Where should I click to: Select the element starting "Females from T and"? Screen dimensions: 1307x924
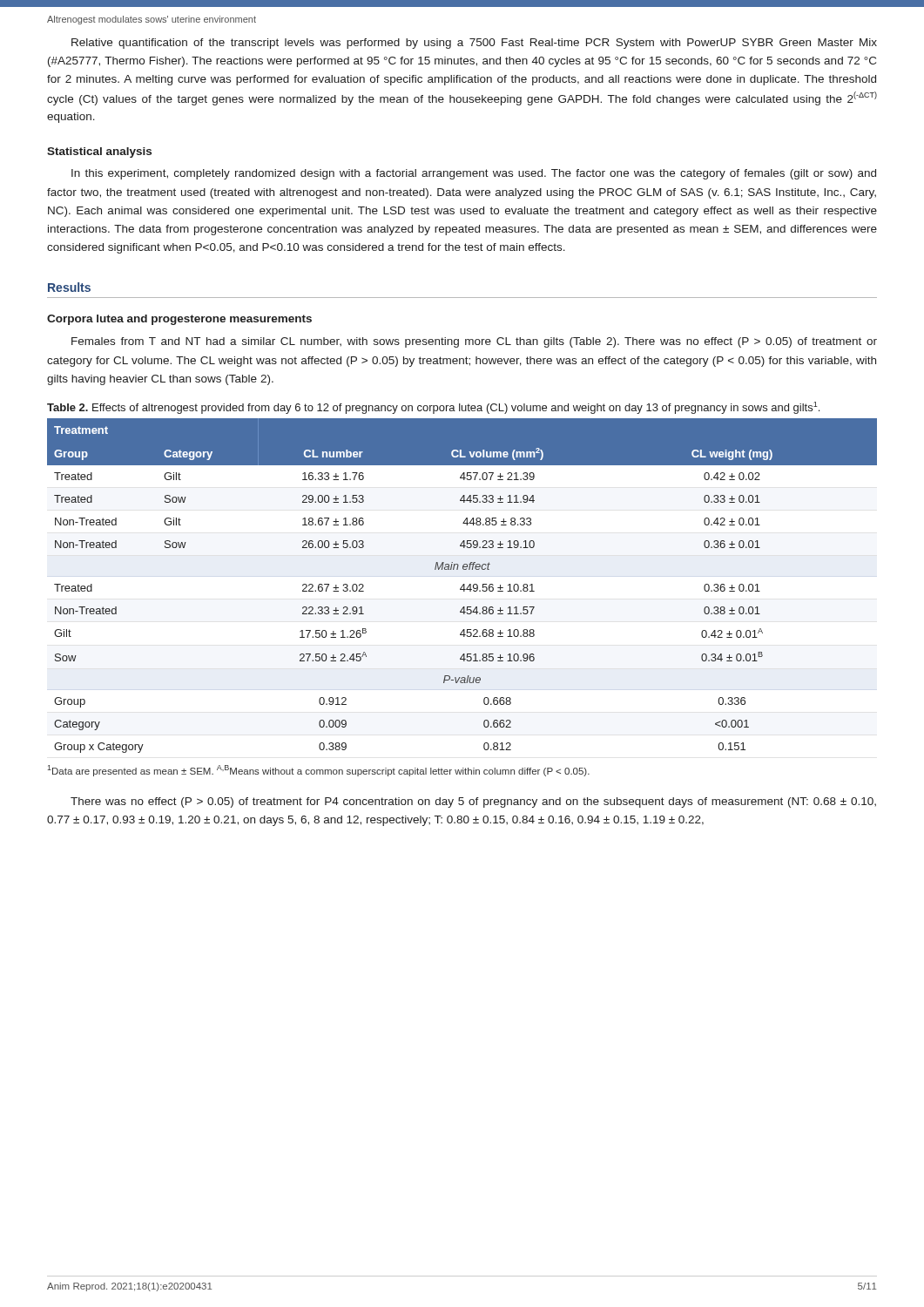462,360
